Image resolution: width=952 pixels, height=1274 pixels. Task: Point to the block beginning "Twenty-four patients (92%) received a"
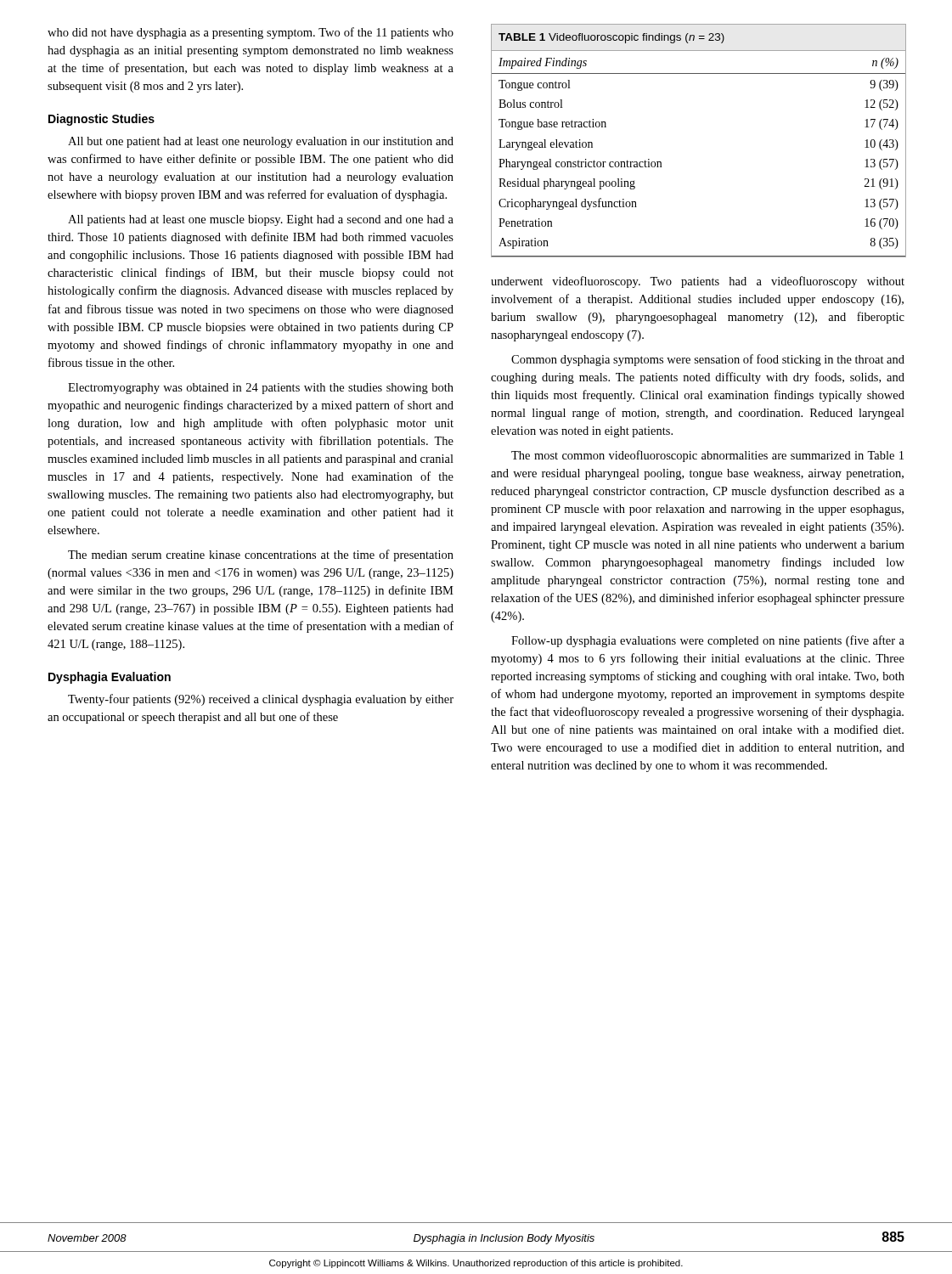click(x=251, y=708)
